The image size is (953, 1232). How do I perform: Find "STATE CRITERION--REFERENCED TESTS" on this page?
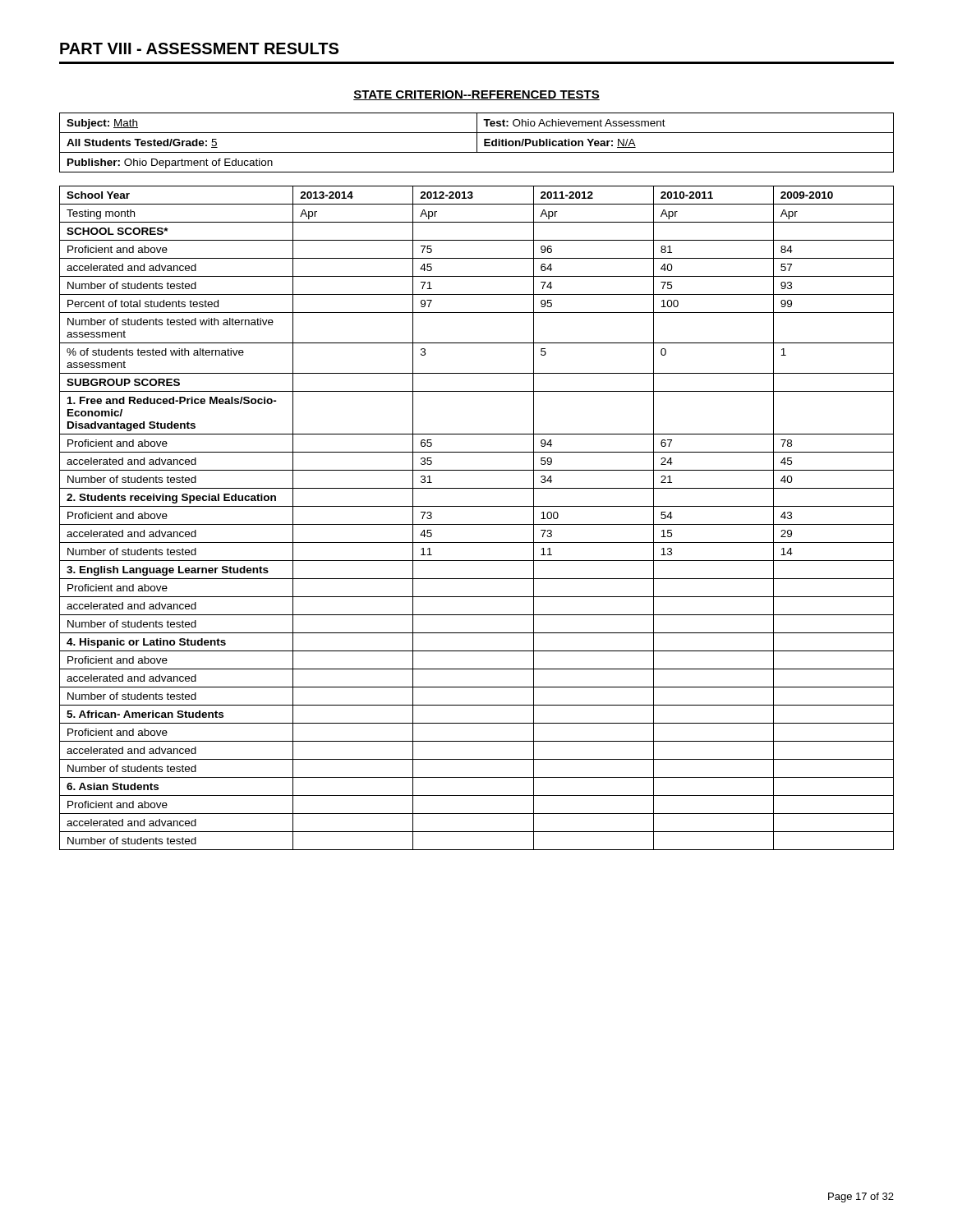tap(476, 94)
